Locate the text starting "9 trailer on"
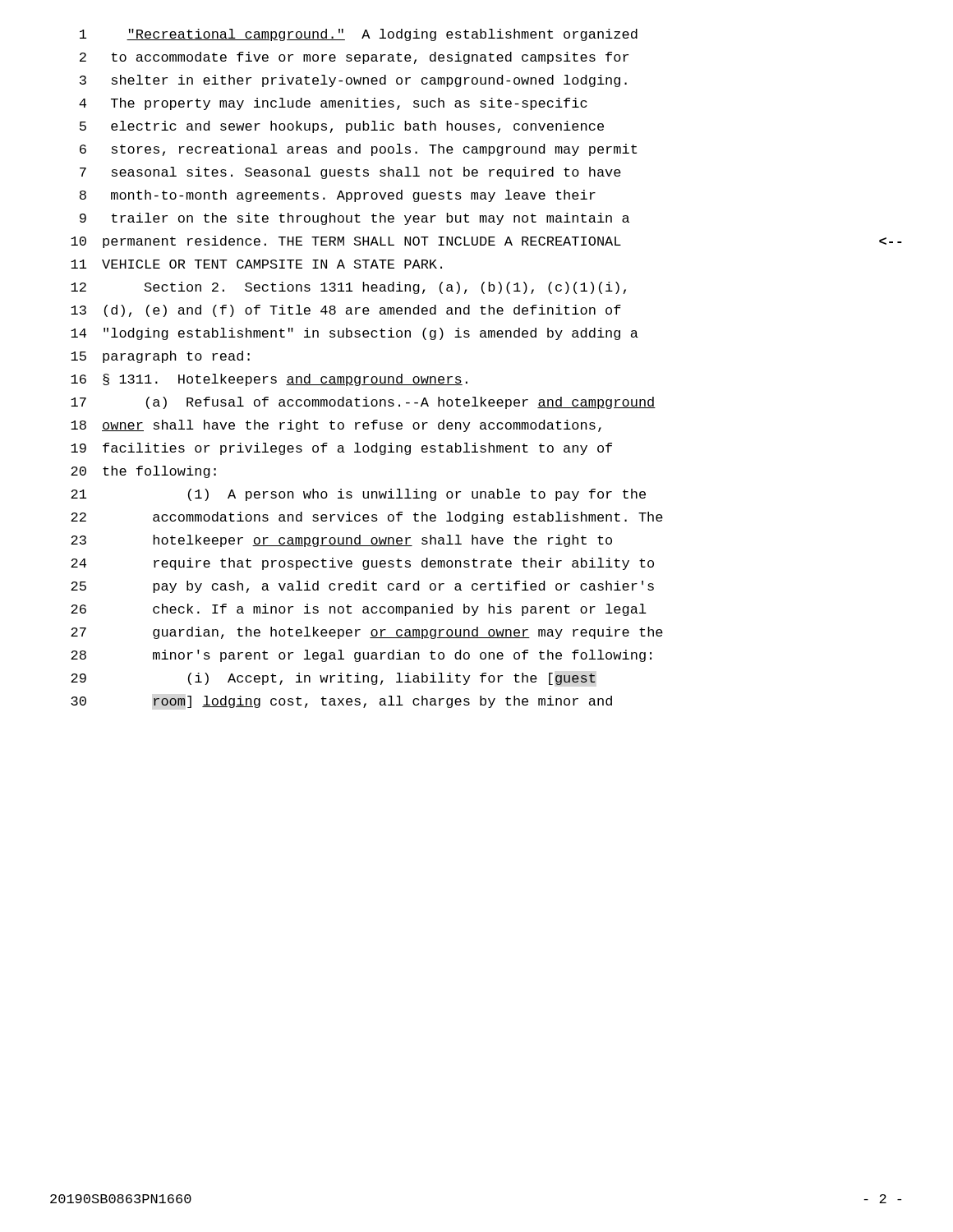Image resolution: width=953 pixels, height=1232 pixels. [x=476, y=219]
